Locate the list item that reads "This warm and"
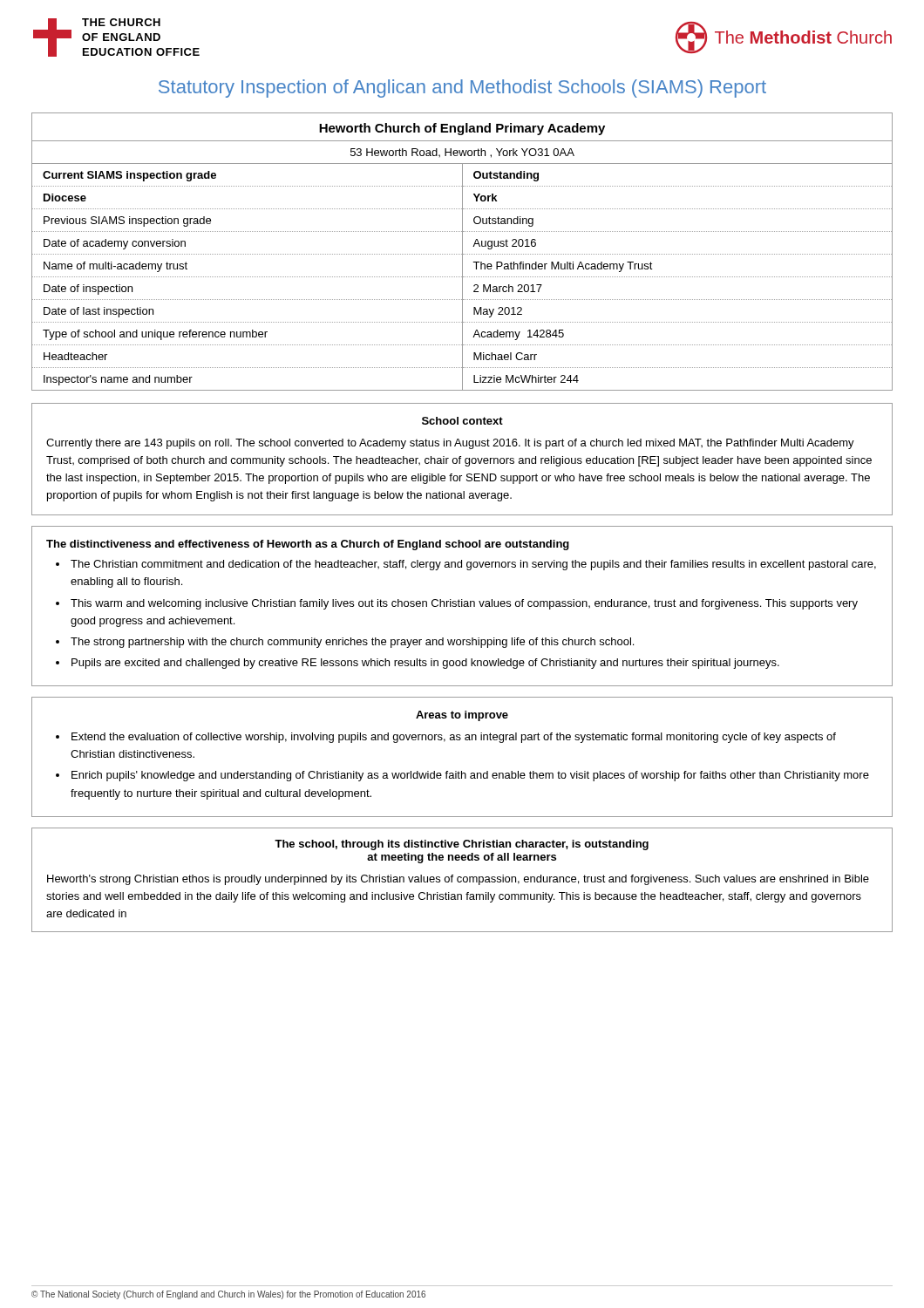Viewport: 924px width, 1308px height. pyautogui.click(x=464, y=611)
